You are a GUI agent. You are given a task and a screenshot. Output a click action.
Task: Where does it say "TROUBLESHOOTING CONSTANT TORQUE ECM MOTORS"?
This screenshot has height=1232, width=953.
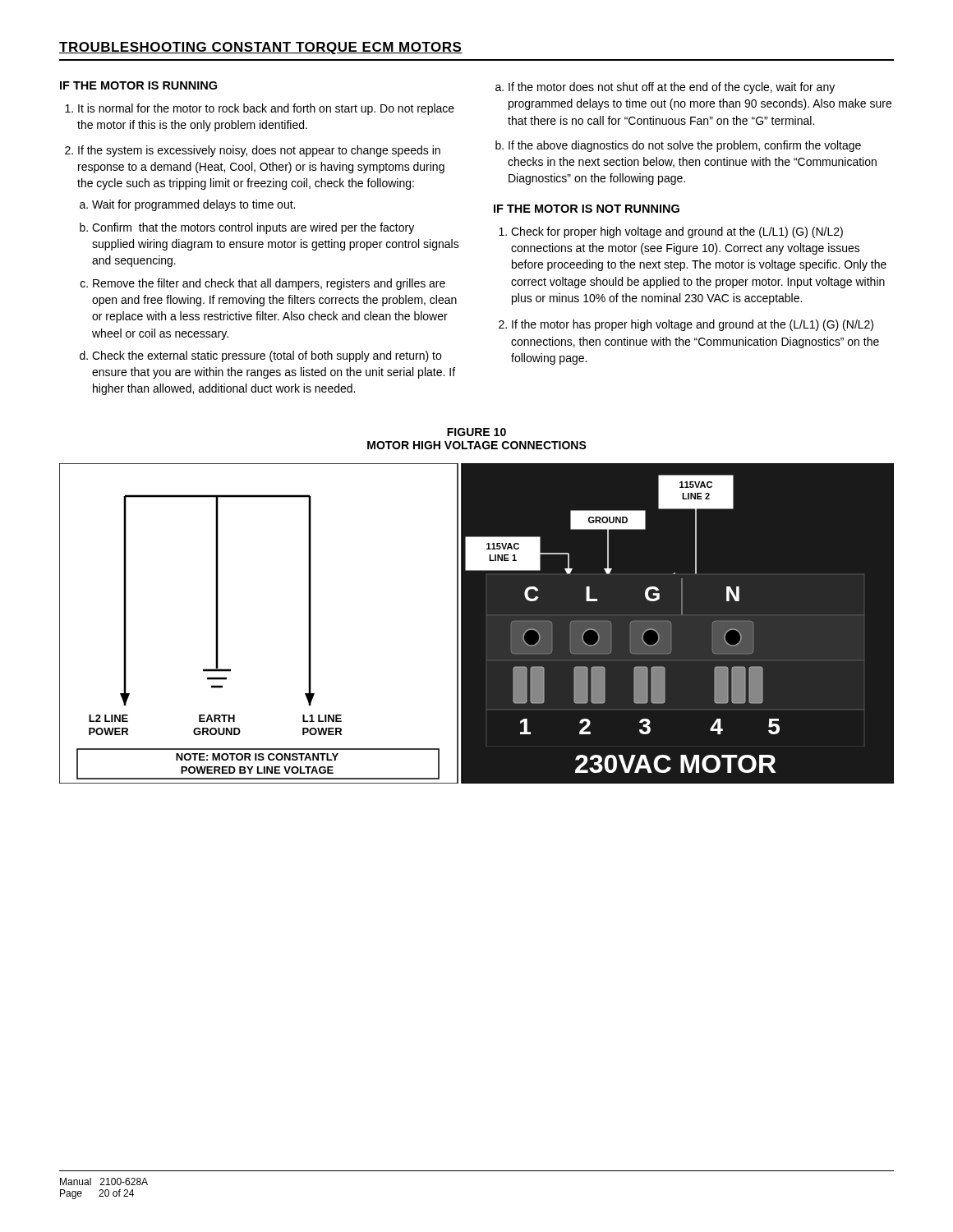(x=261, y=47)
